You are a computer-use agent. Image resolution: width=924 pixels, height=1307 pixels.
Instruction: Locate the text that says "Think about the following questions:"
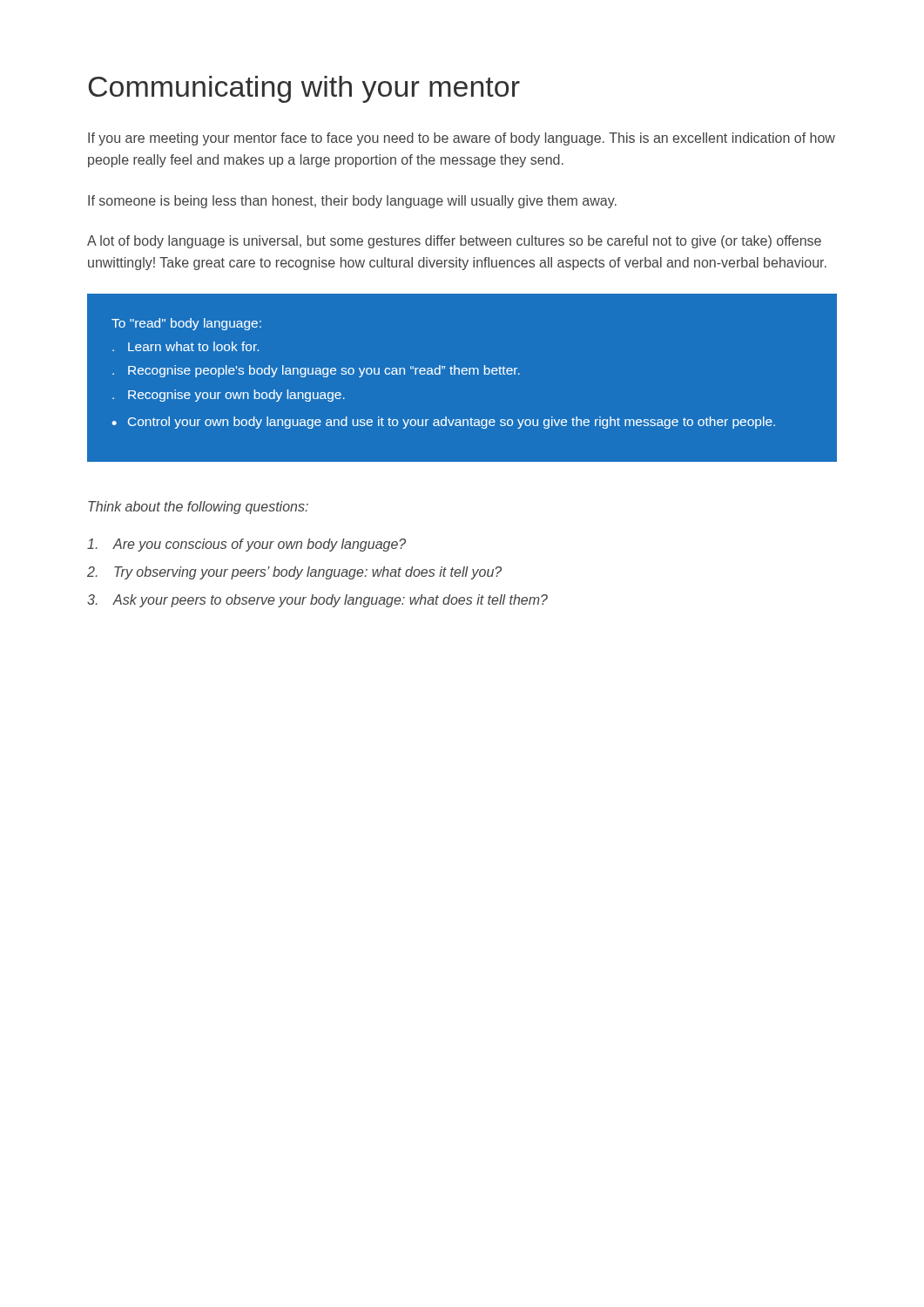(x=198, y=507)
